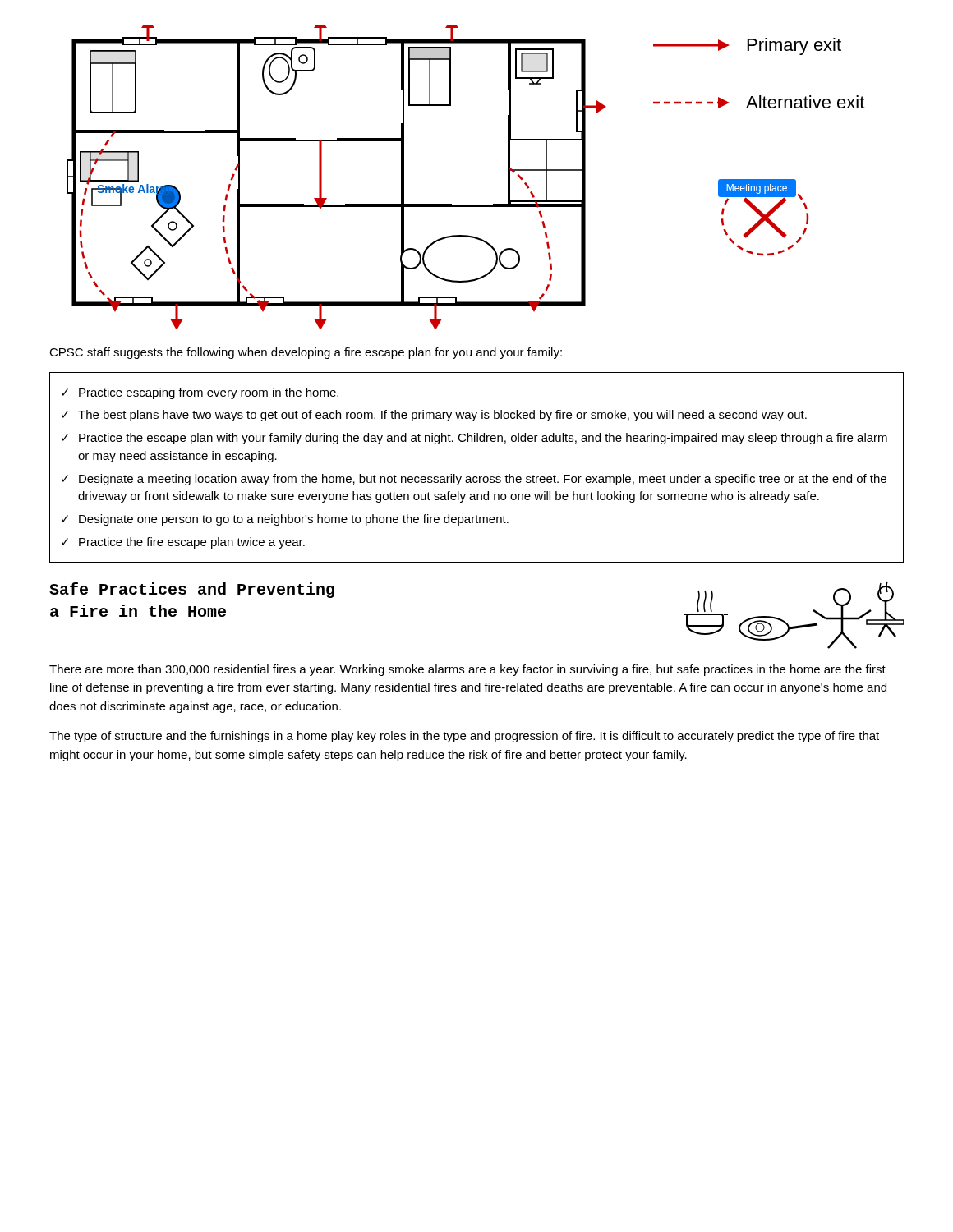Point to the element starting "There are more than"
Viewport: 953px width, 1232px height.
click(468, 687)
